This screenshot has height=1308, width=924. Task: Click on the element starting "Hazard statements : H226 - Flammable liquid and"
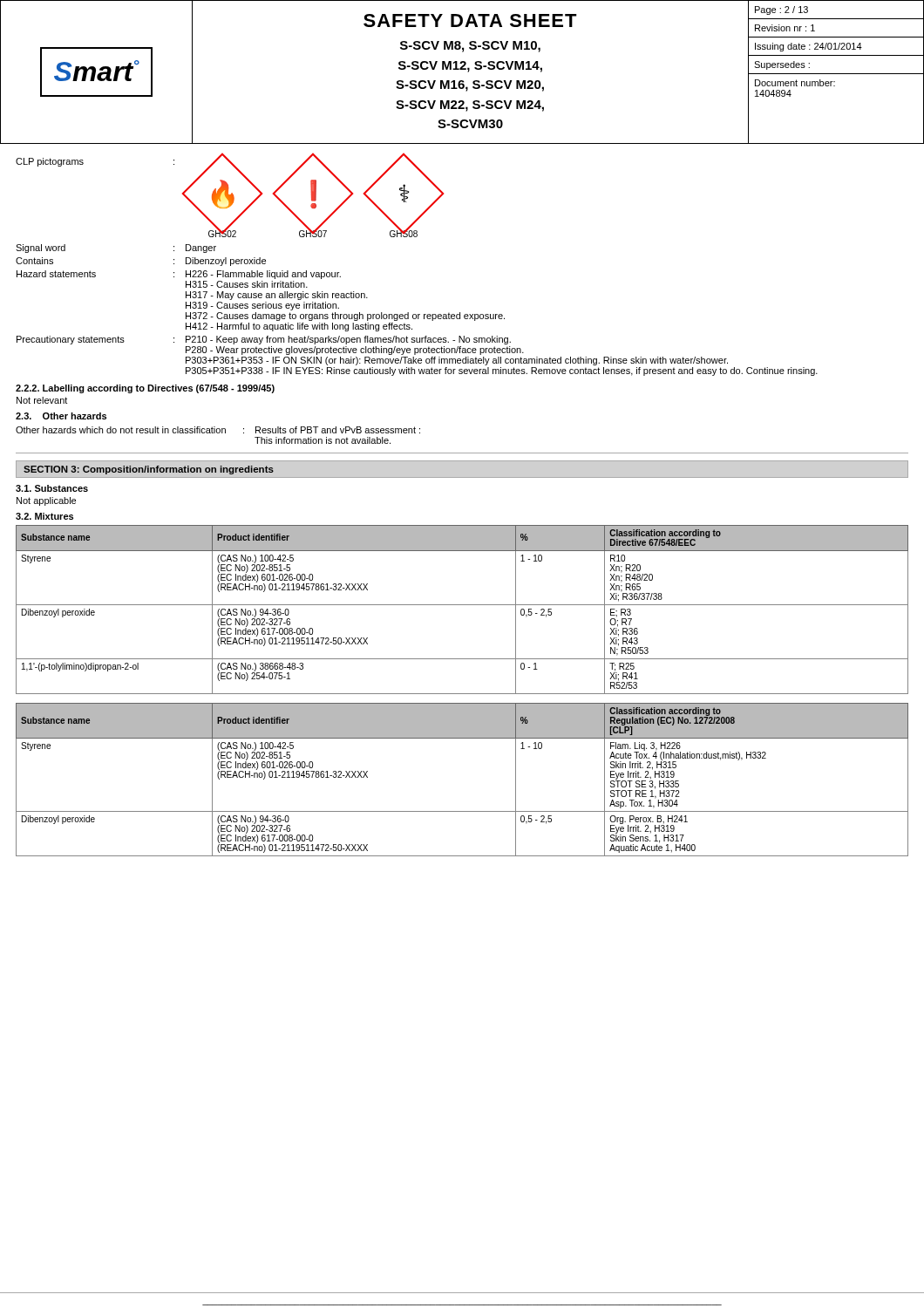(261, 300)
